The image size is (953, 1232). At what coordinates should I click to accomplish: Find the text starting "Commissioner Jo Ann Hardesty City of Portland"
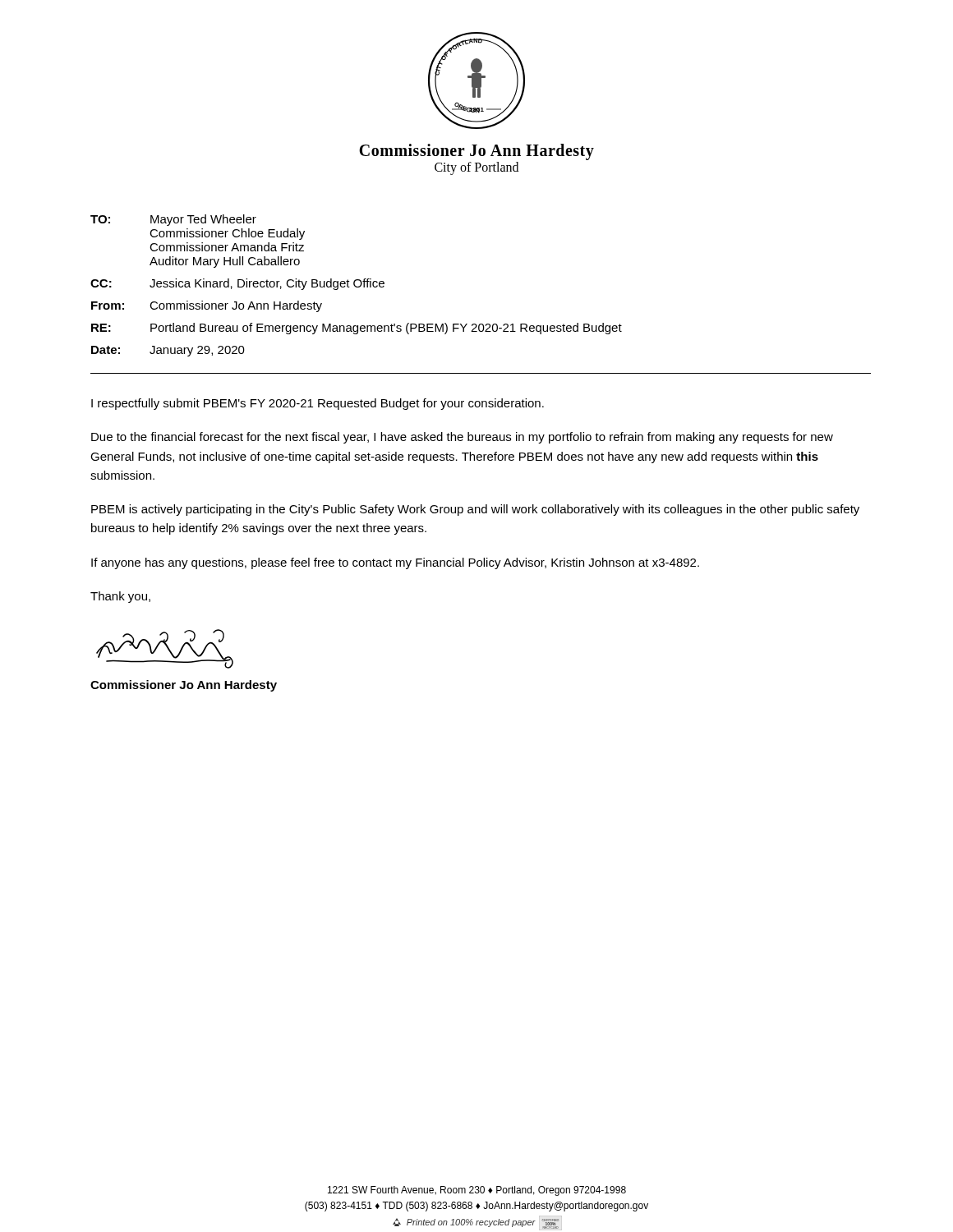point(476,158)
